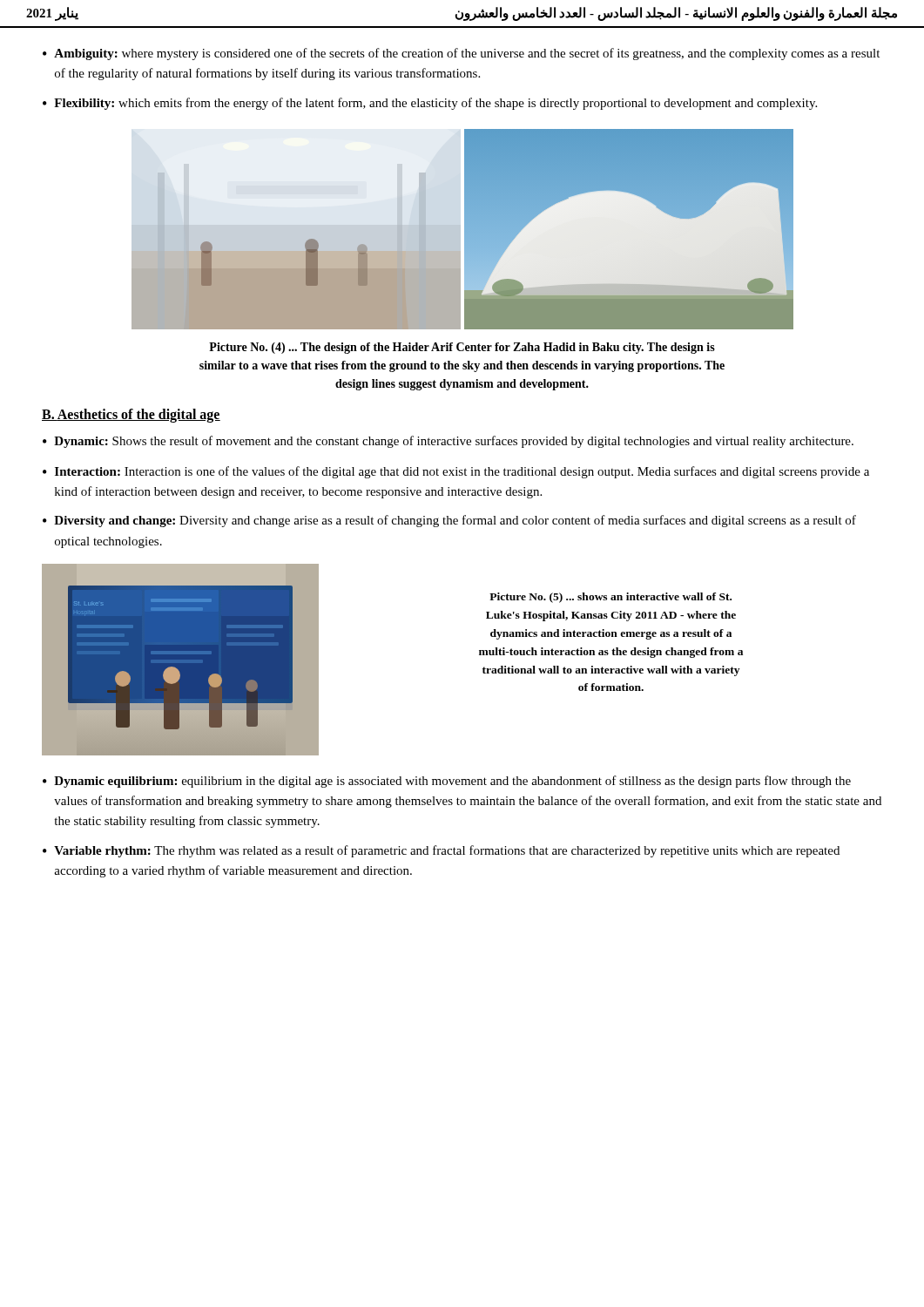Point to the region starting "• Variable rhythm: The rhythm was related as"
Screen dimensions: 1307x924
tap(462, 861)
